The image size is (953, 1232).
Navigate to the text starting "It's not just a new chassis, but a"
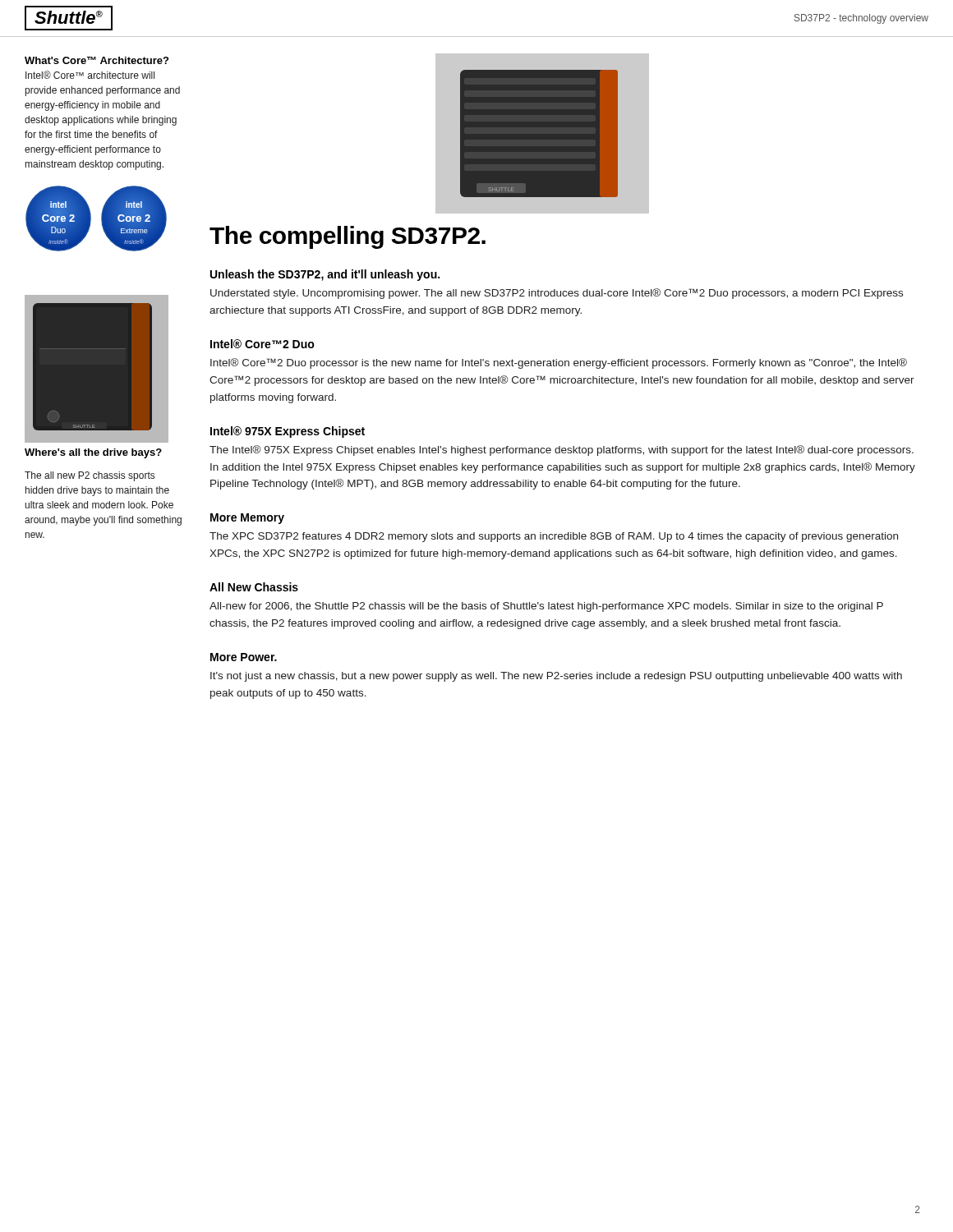click(x=565, y=685)
